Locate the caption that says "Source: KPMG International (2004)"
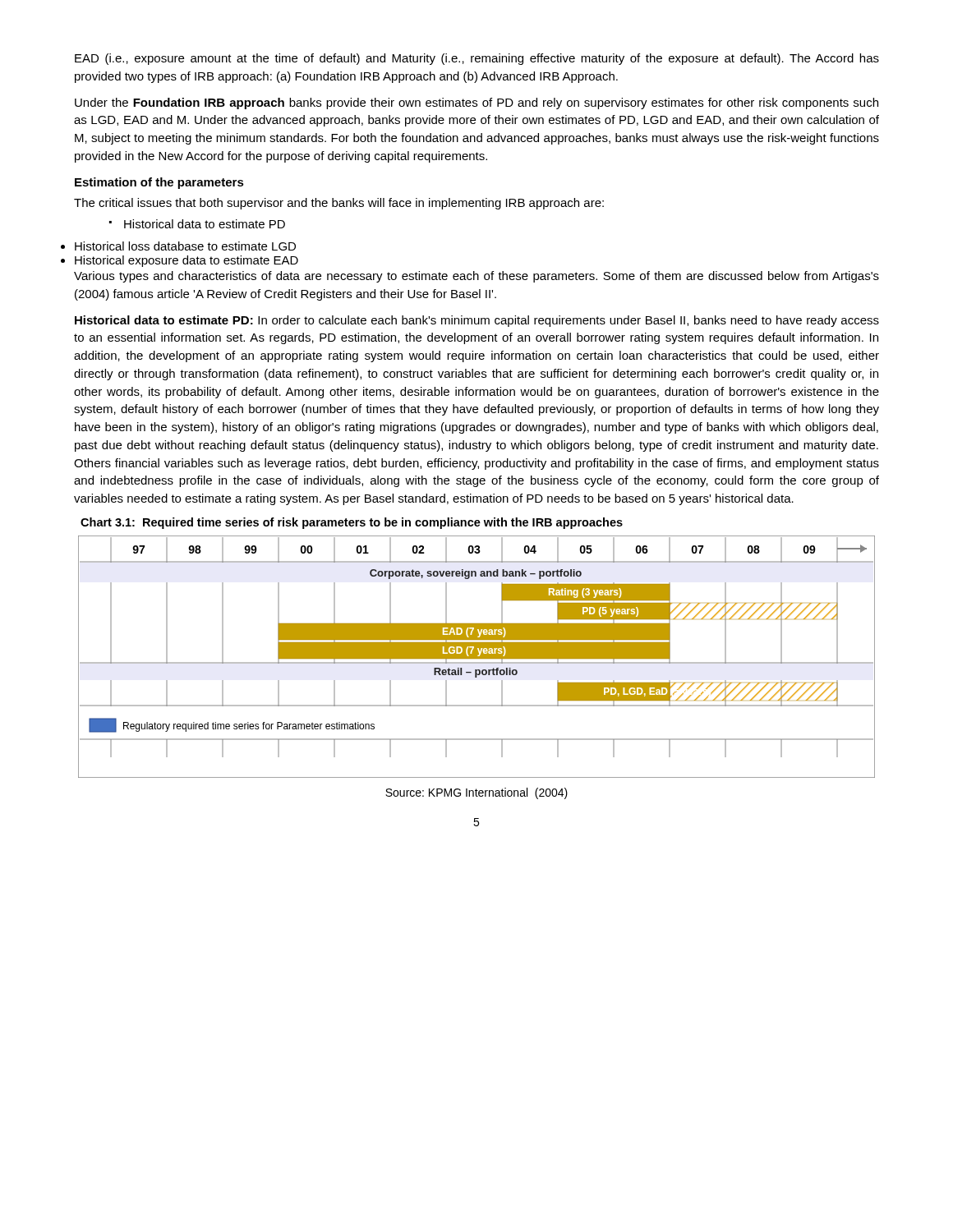 476,792
